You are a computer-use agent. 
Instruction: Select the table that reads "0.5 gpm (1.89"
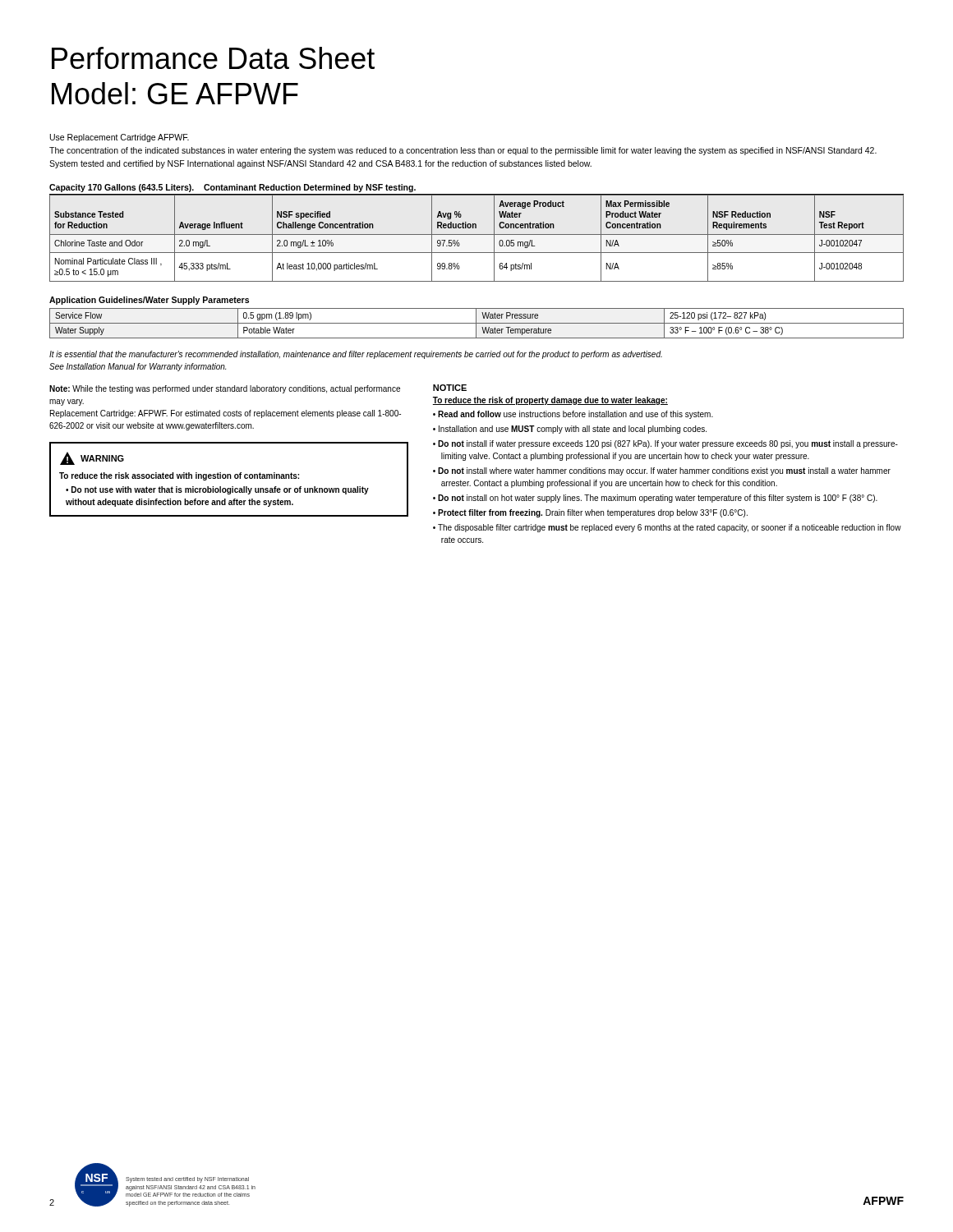[476, 323]
